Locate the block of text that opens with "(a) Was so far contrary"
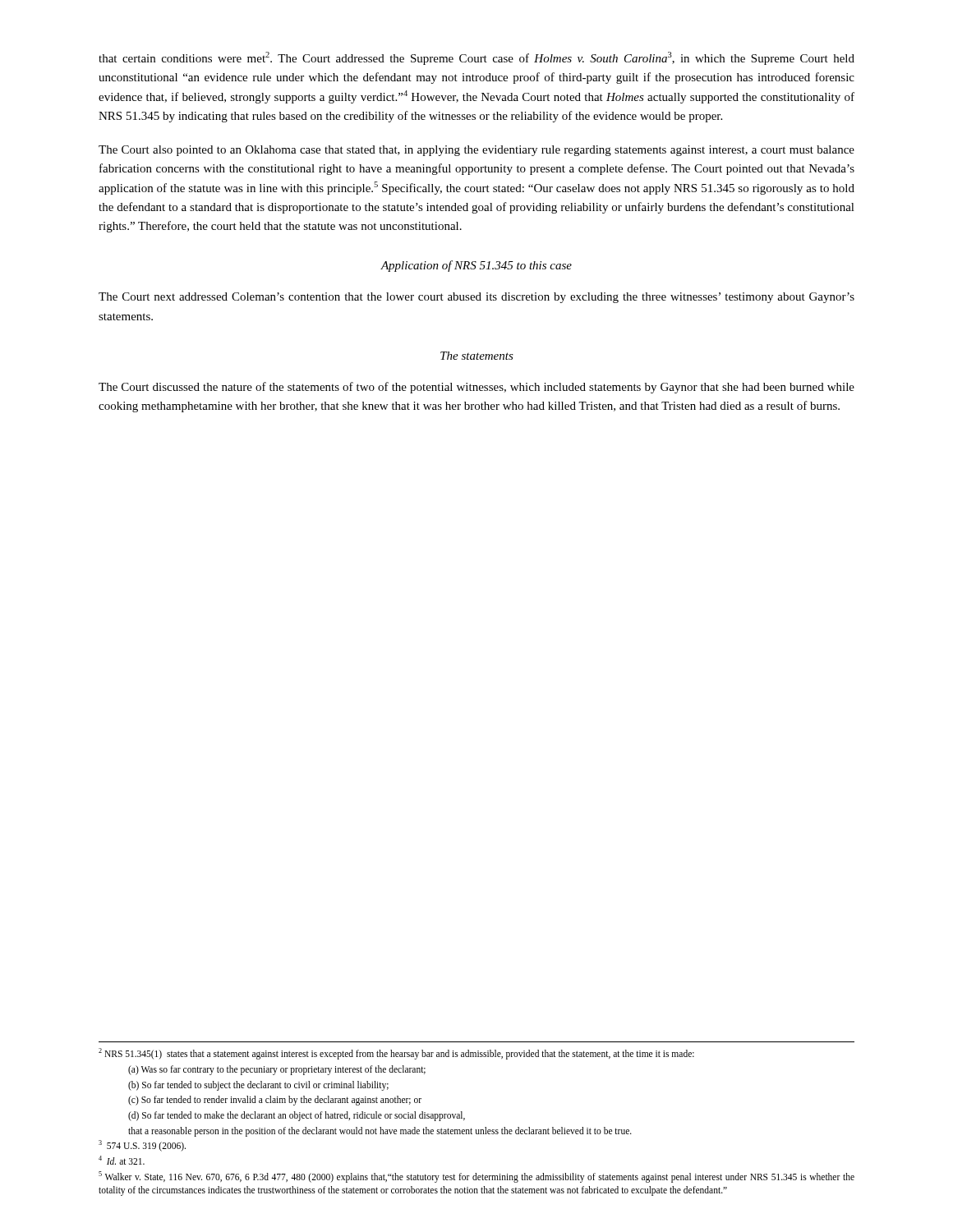 277,1069
